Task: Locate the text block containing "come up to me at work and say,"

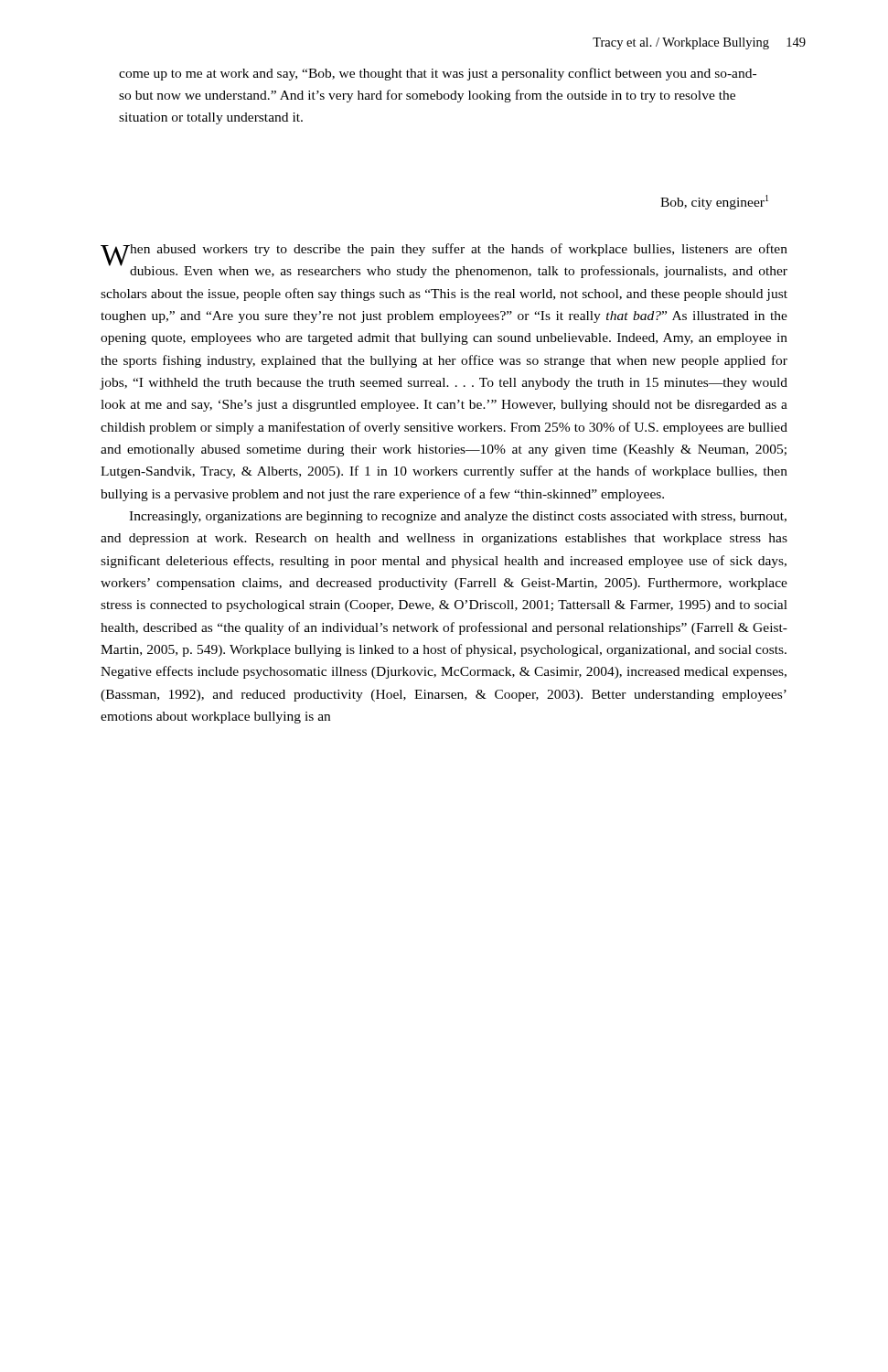Action: coord(438,95)
